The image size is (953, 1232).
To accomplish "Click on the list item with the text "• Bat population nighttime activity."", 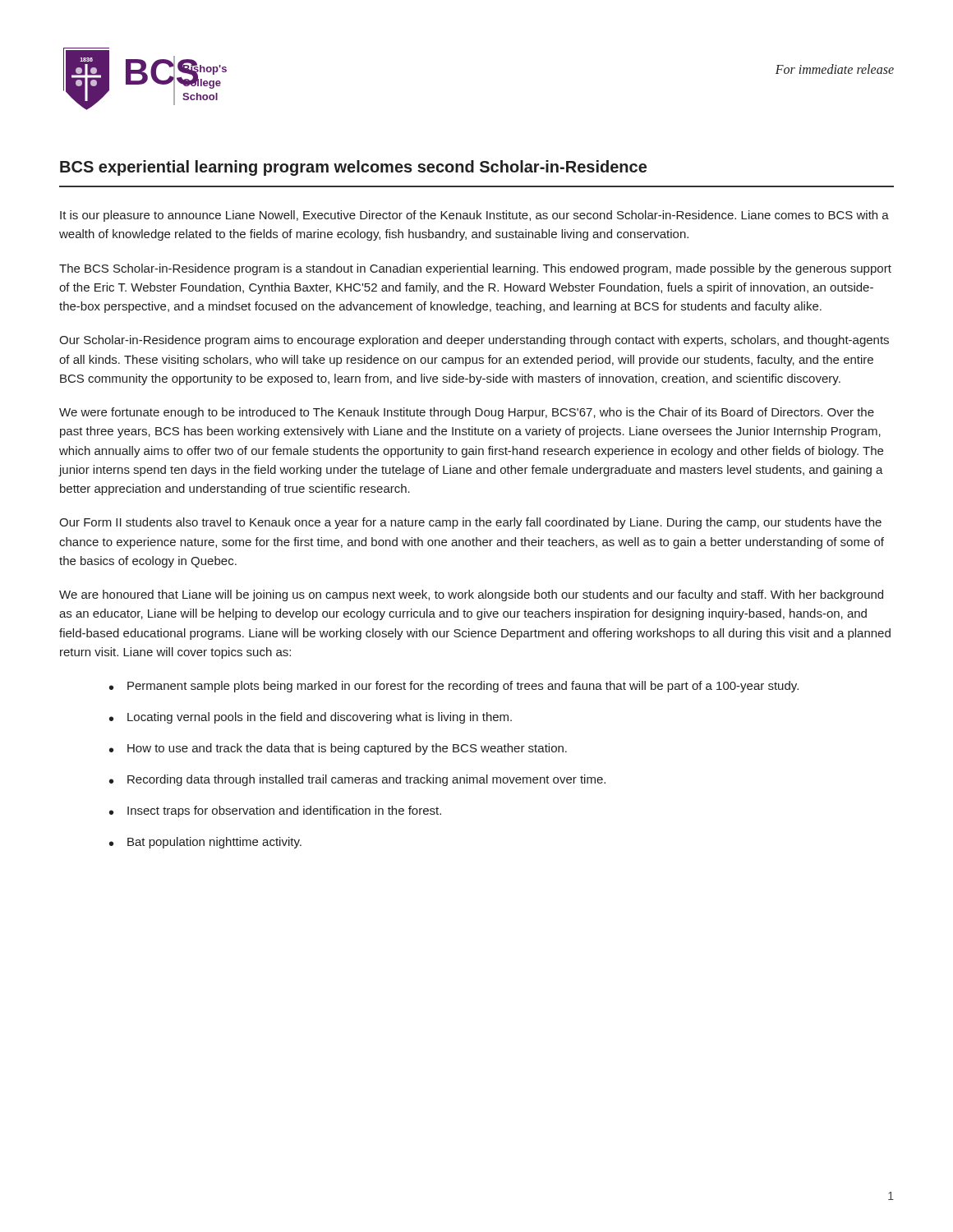I will point(205,843).
